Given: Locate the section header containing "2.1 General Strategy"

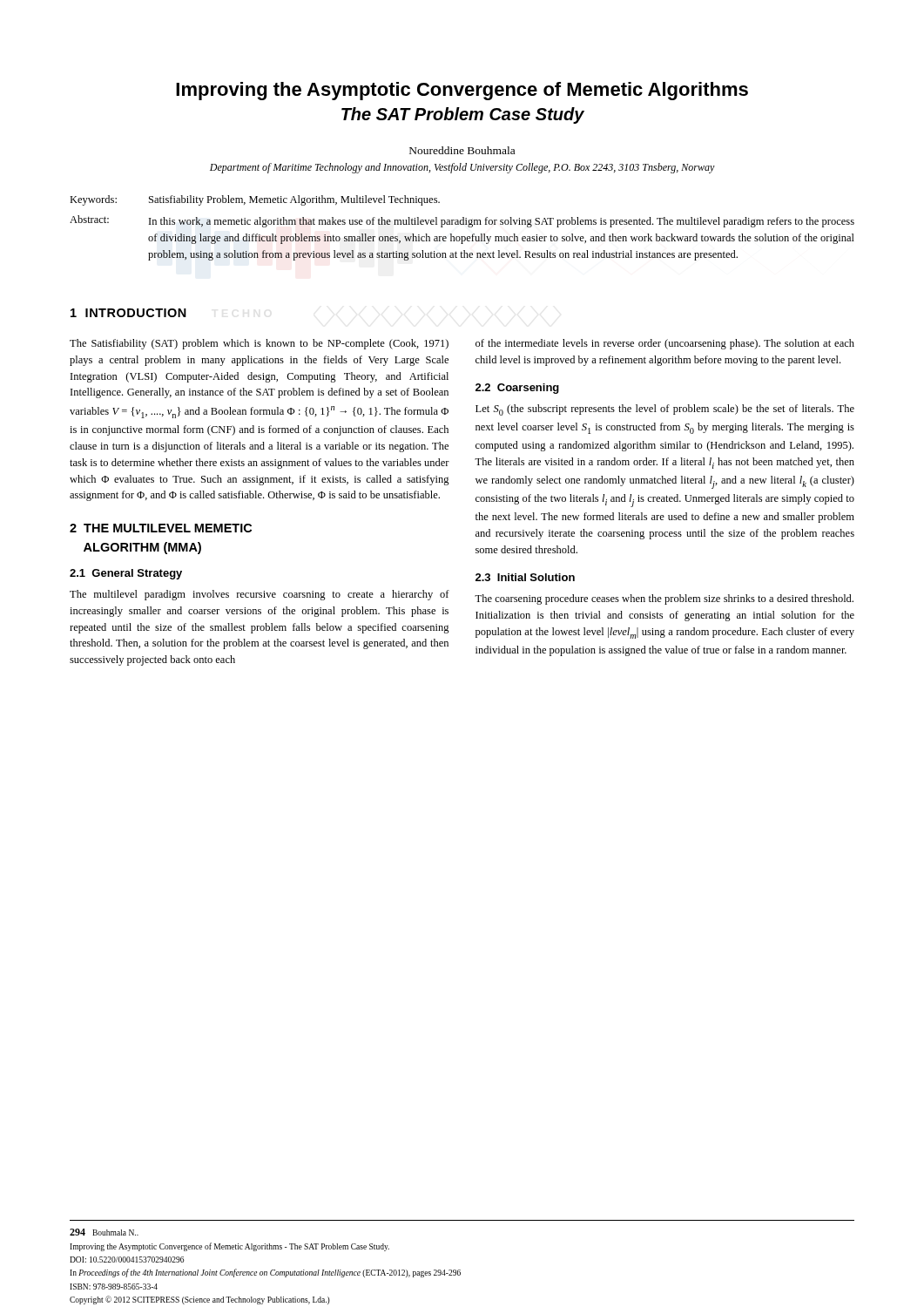Looking at the screenshot, I should click(x=126, y=572).
